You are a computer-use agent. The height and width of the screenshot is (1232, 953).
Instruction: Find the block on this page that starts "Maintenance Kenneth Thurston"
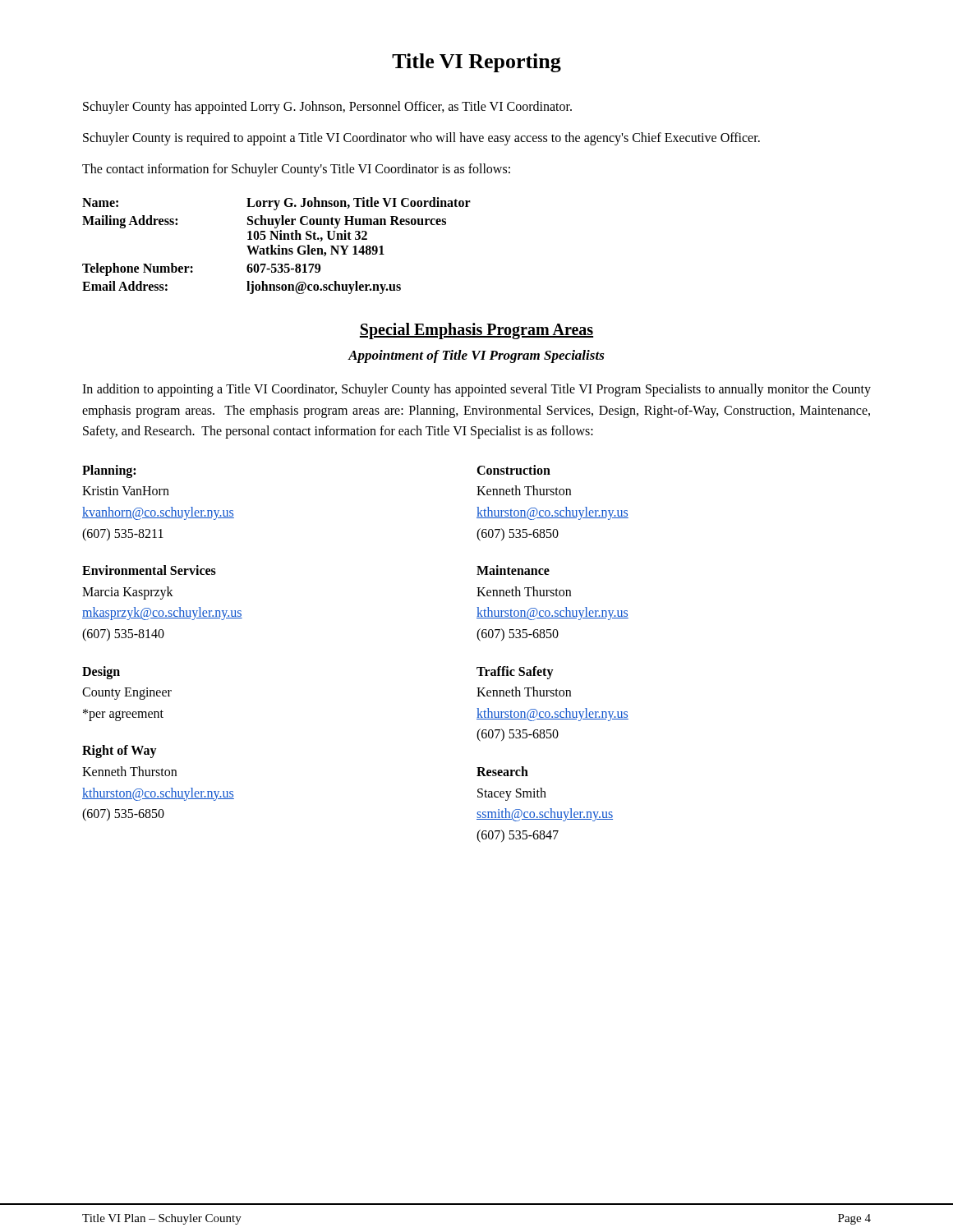pos(513,570)
